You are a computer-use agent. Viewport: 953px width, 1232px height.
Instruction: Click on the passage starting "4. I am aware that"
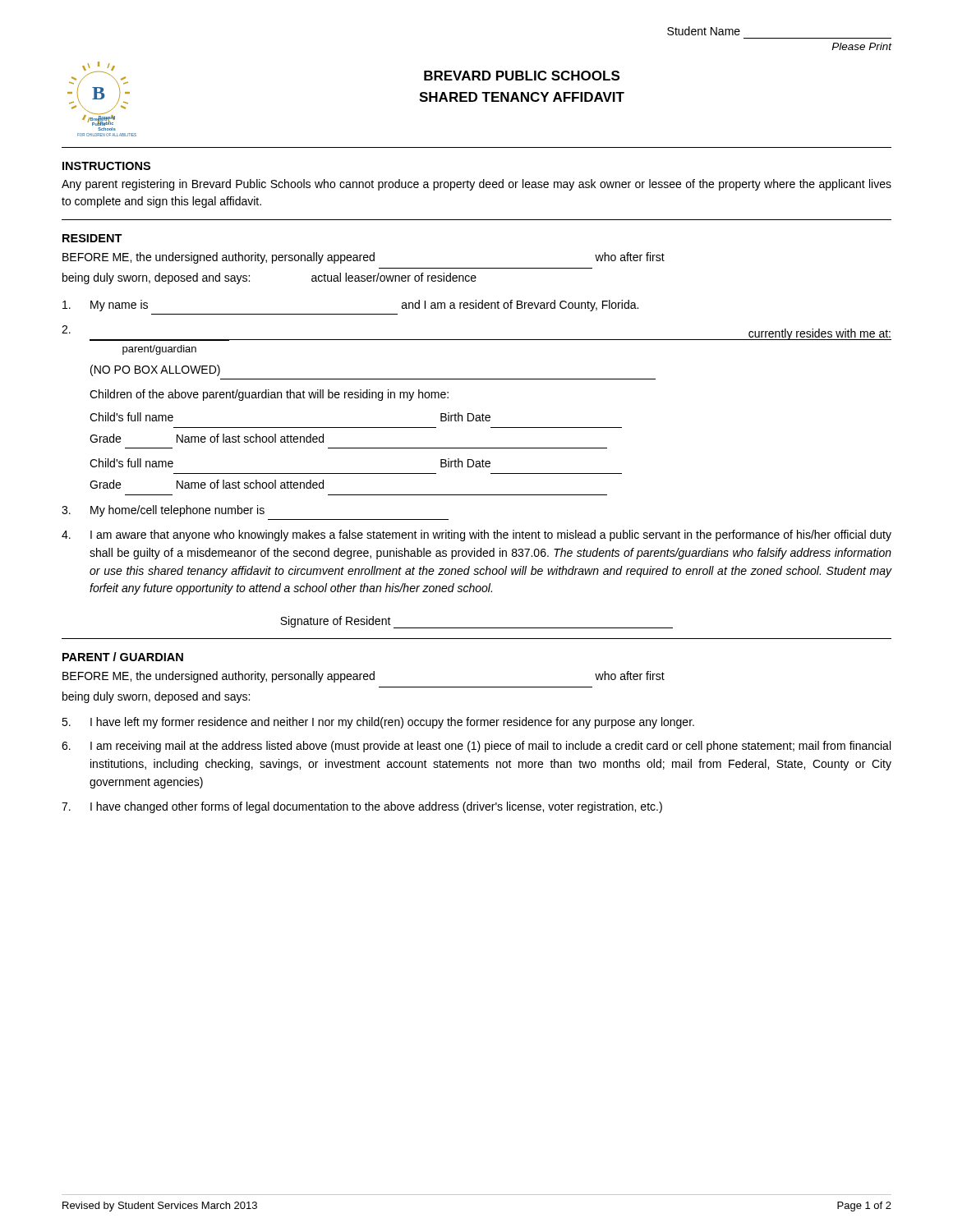[476, 562]
